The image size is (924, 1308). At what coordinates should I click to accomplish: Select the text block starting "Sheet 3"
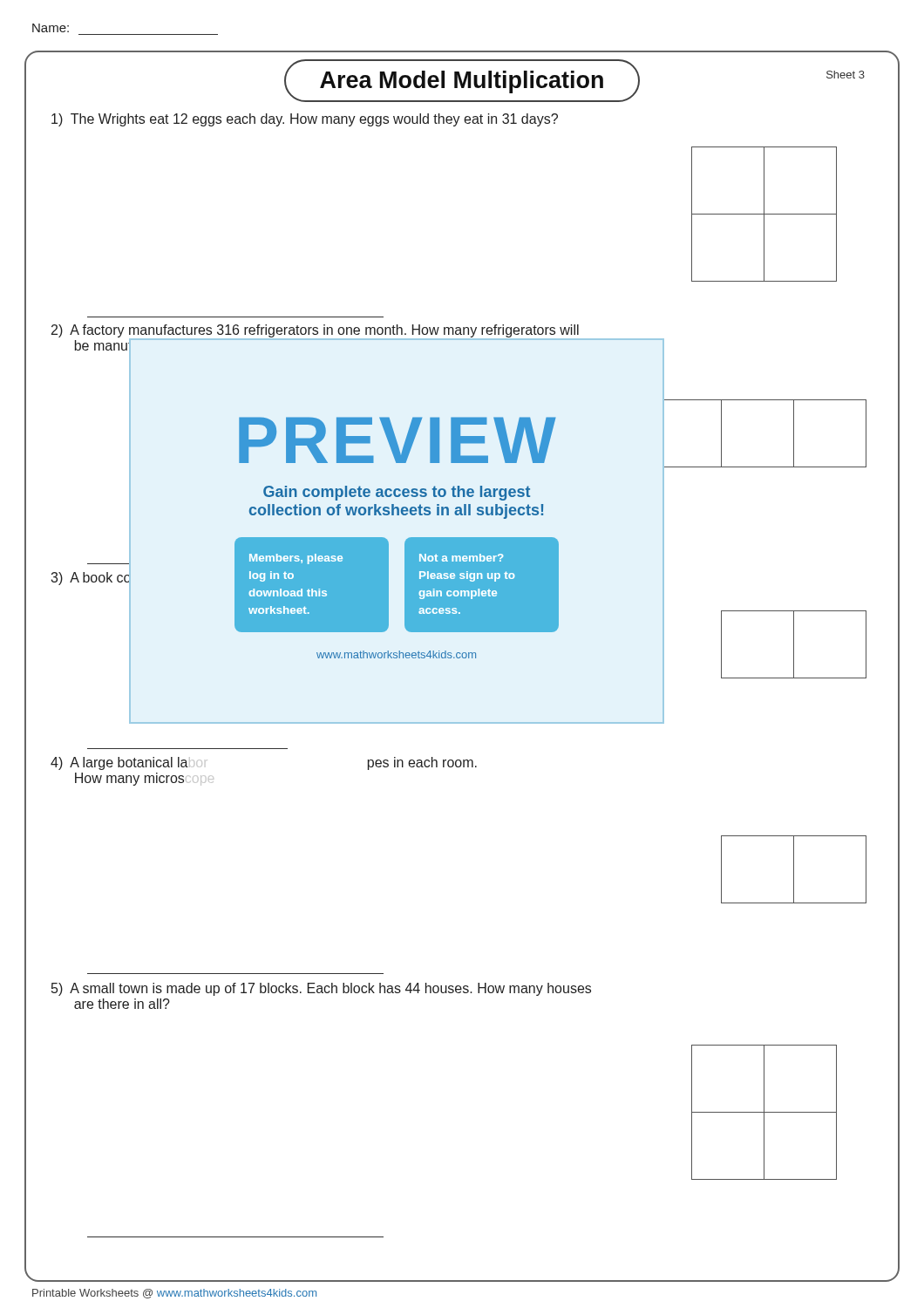pyautogui.click(x=845, y=75)
